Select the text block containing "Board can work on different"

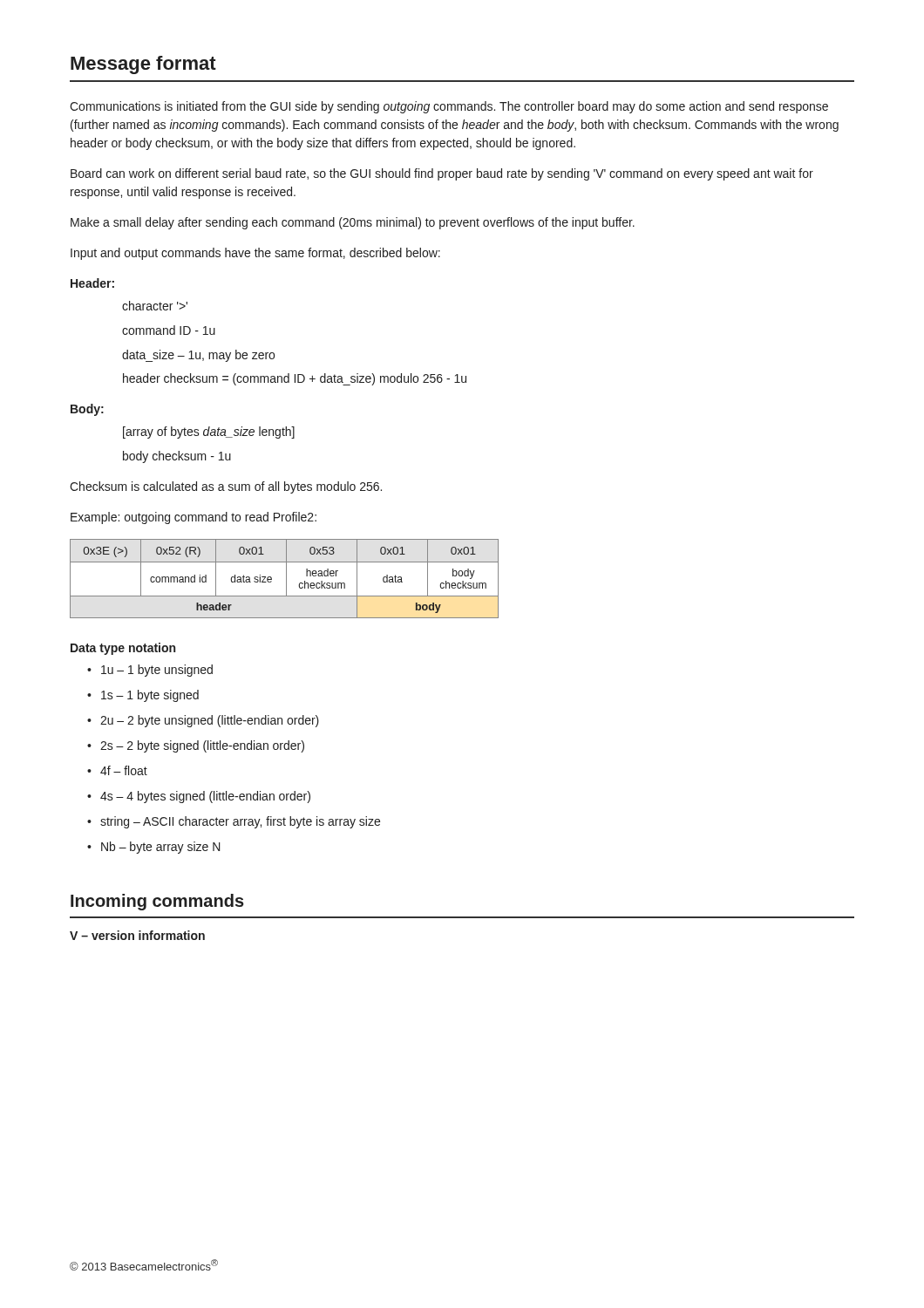tap(462, 183)
